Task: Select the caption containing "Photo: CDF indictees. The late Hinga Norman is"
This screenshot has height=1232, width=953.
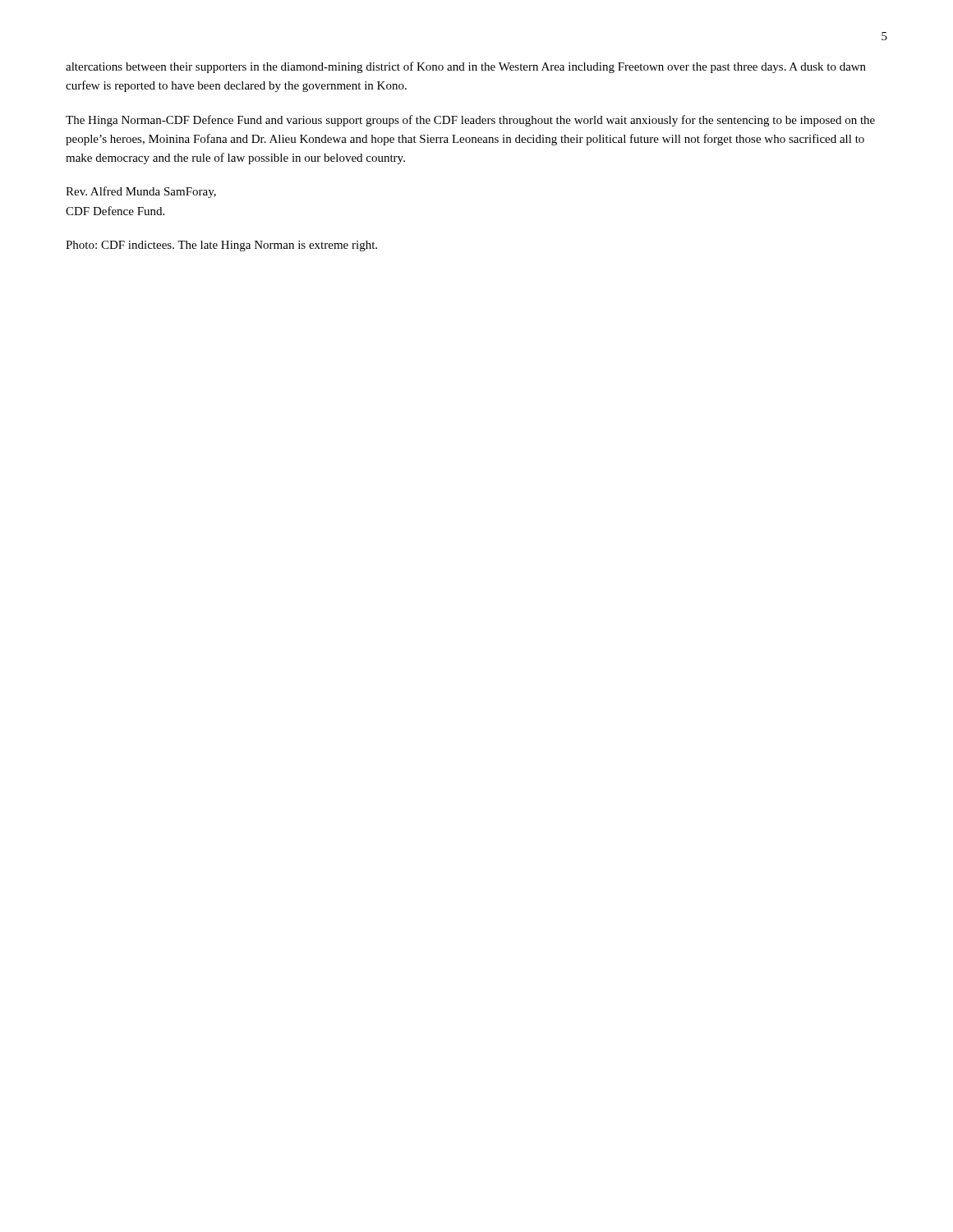Action: [222, 245]
